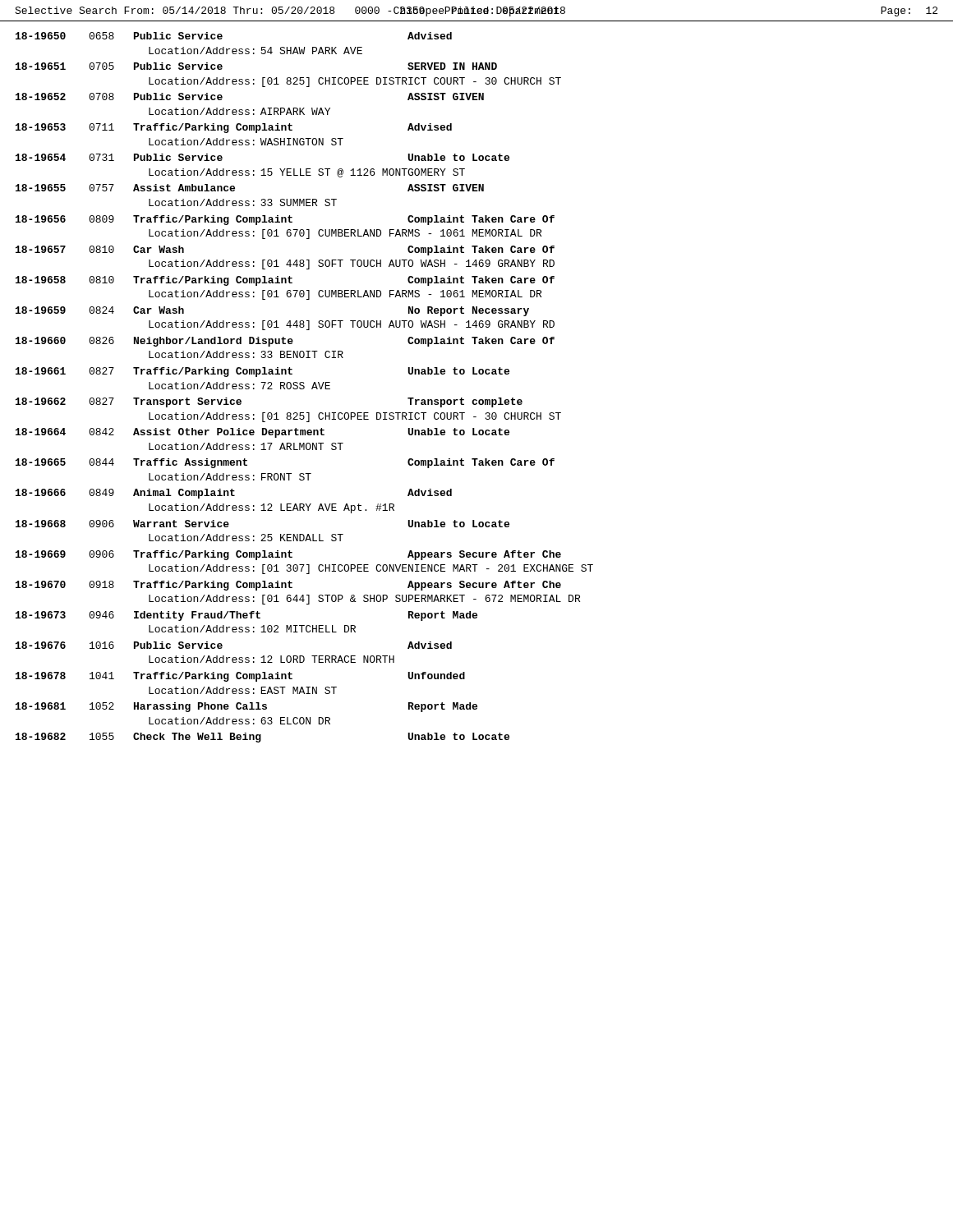Find the region starting "18-19682 1055 Check The Well Being"
Screen dimensions: 1232x953
pyautogui.click(x=476, y=738)
